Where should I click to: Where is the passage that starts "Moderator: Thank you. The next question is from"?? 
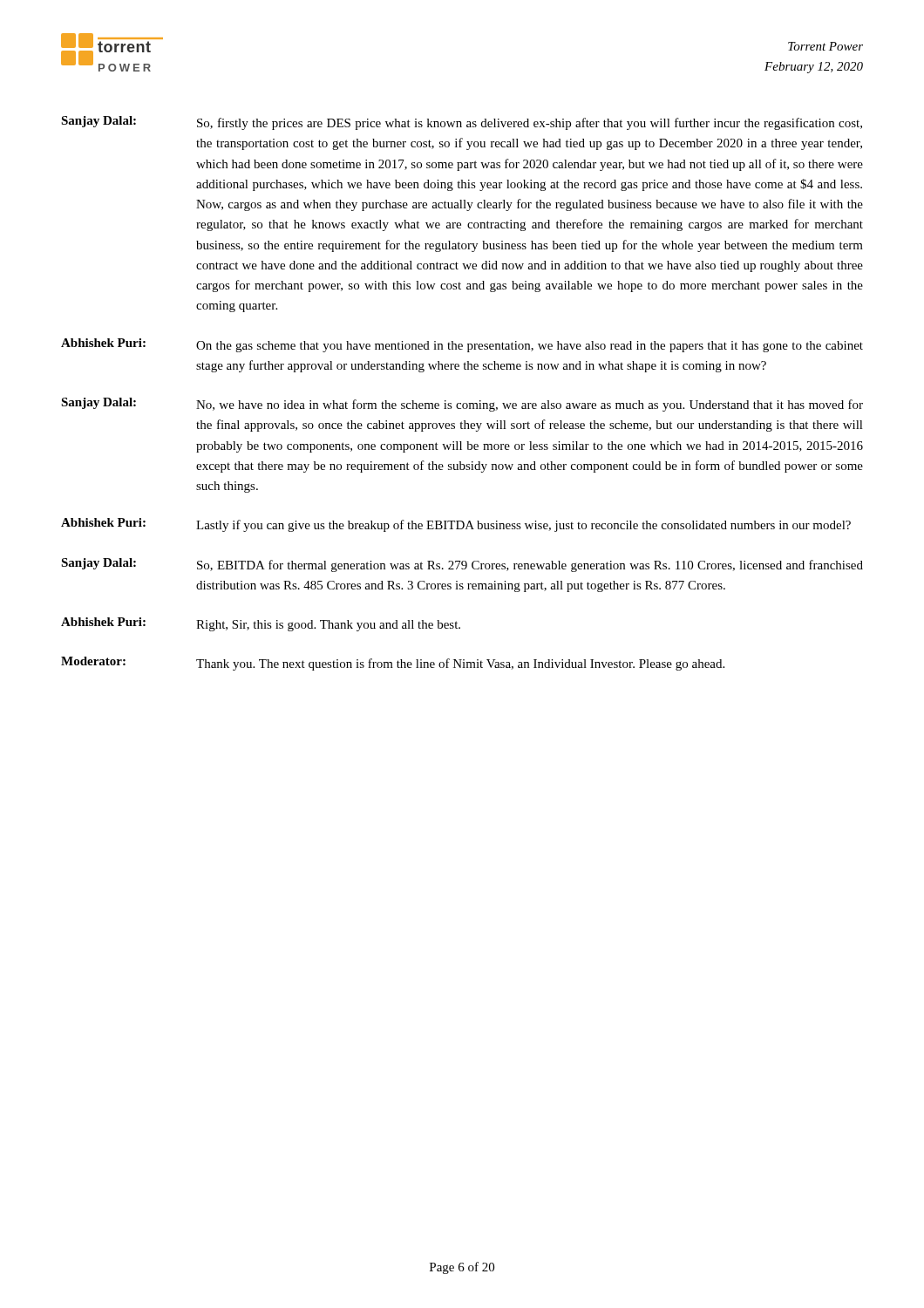pyautogui.click(x=462, y=664)
